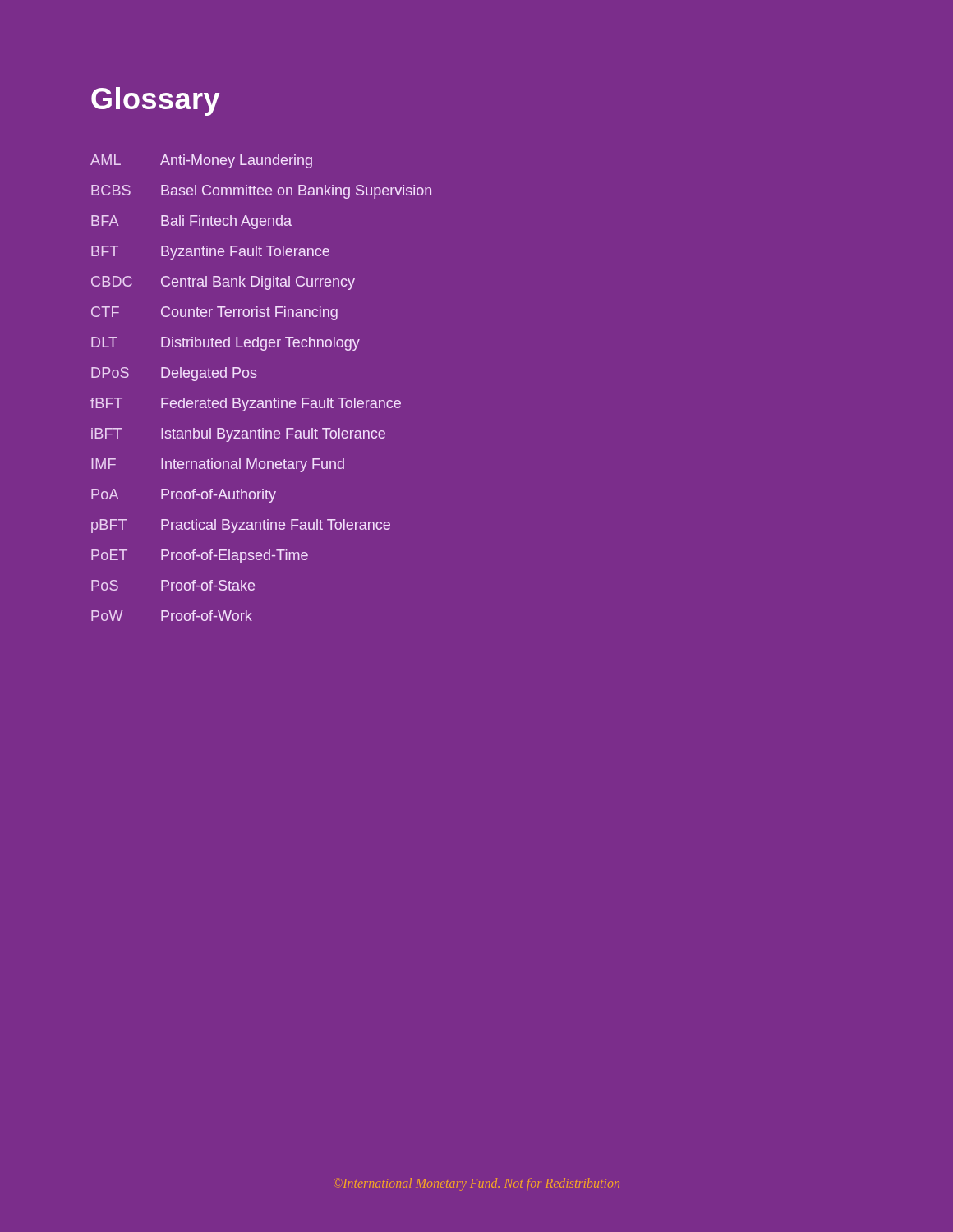This screenshot has height=1232, width=953.
Task: Locate the list item that reads "BCBS Basel Committee on Banking Supervision"
Action: click(261, 191)
